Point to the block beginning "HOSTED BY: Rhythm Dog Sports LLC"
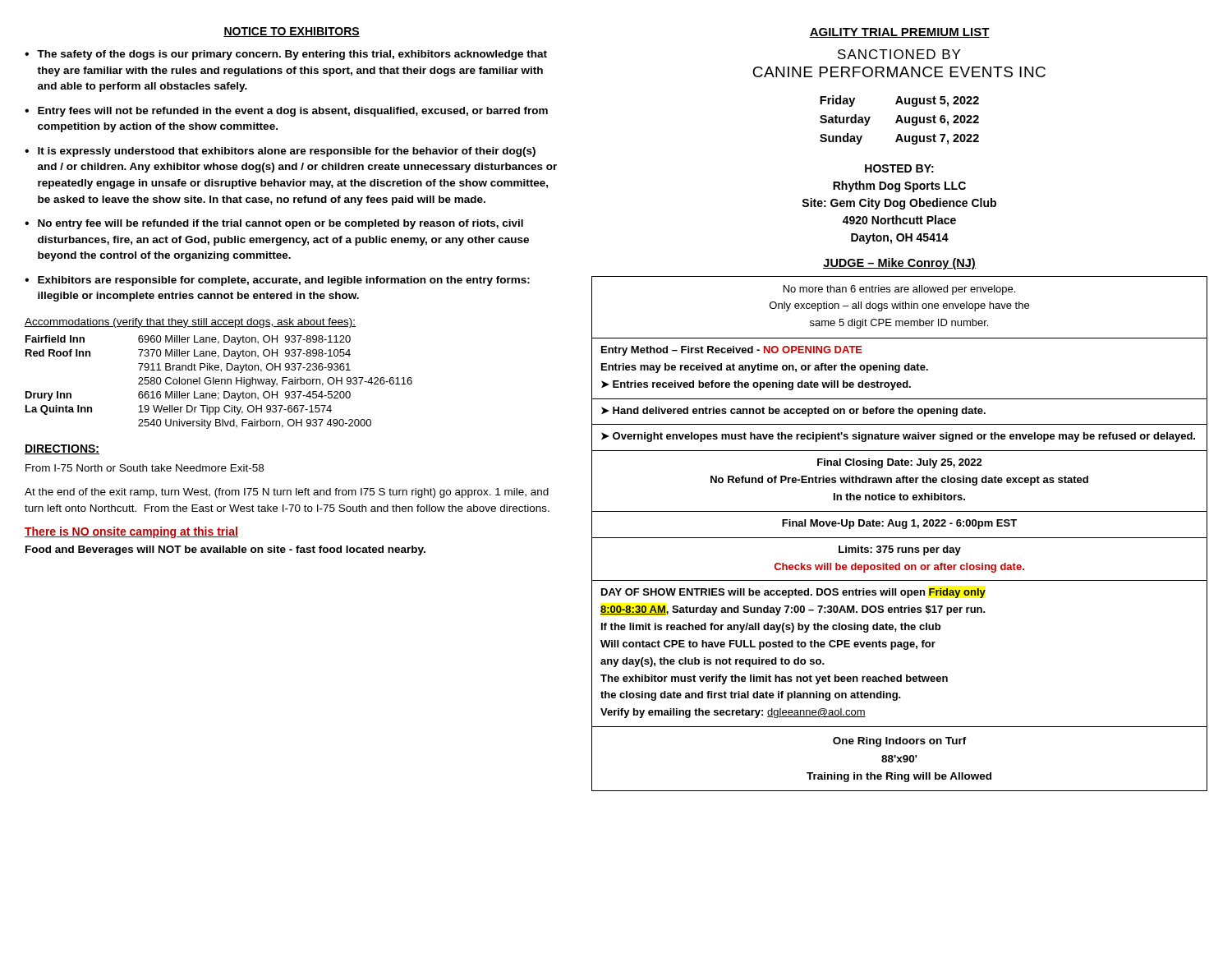 coord(899,203)
